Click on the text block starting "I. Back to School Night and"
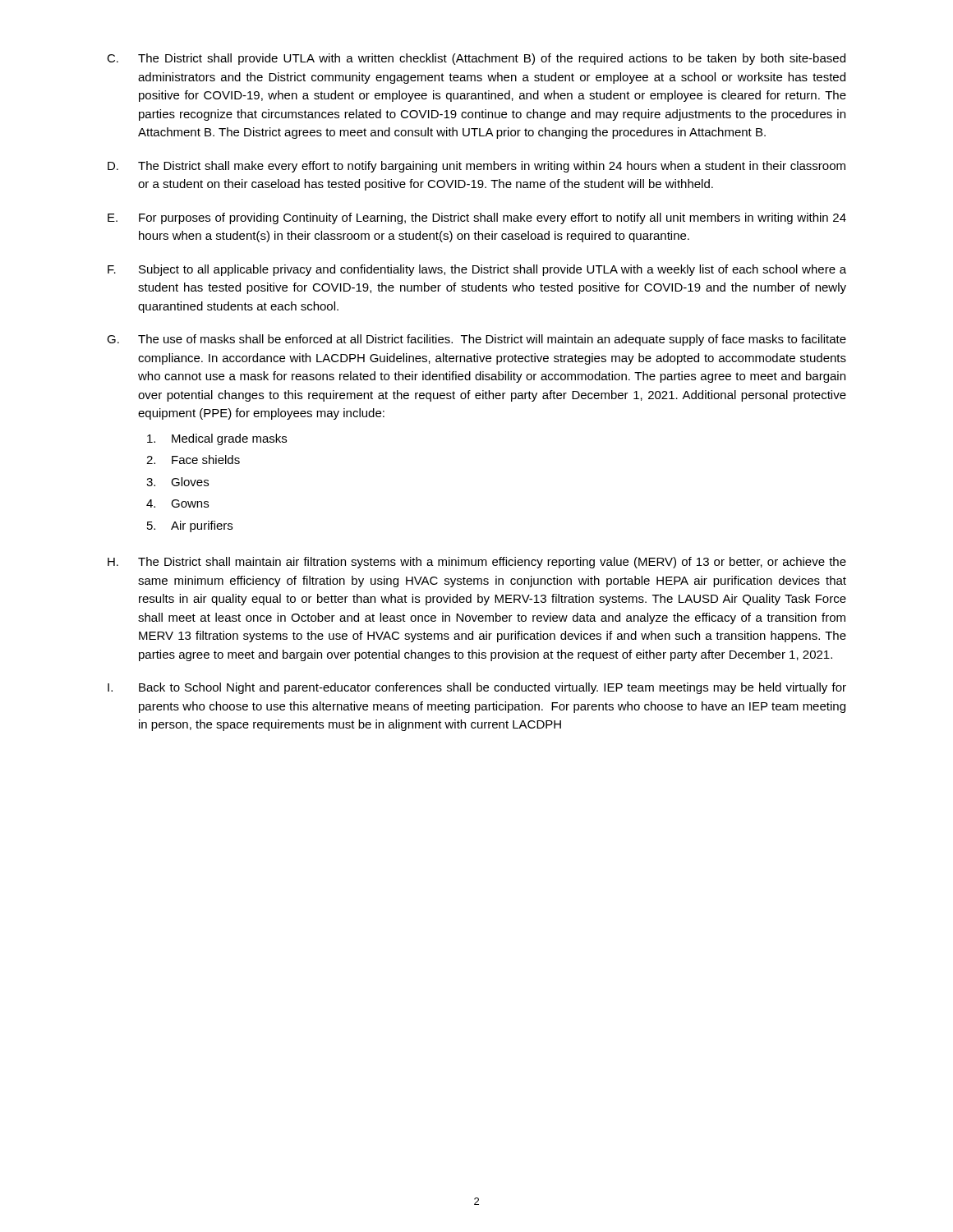This screenshot has height=1232, width=953. pyautogui.click(x=476, y=706)
